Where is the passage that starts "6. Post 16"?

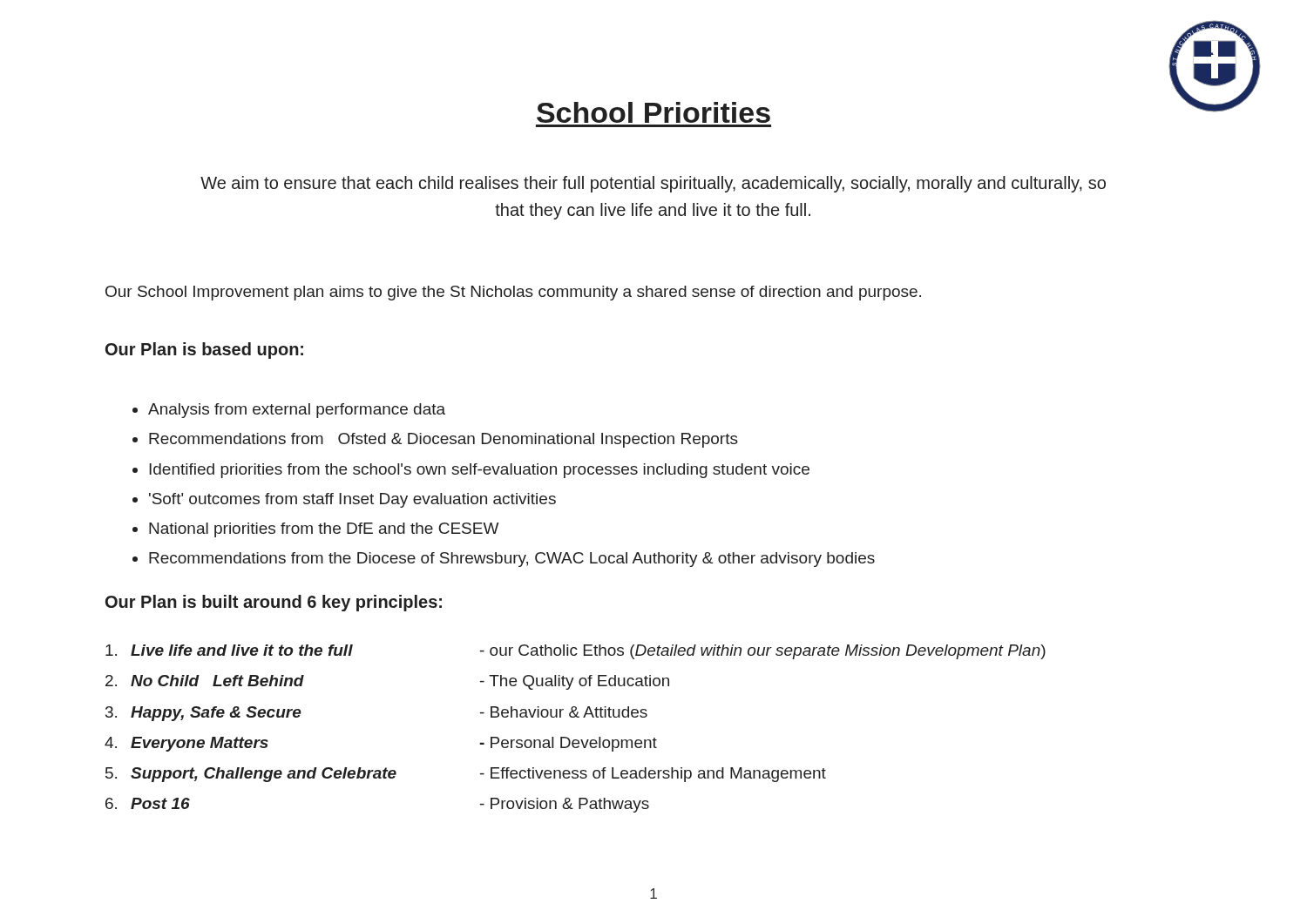[145, 804]
